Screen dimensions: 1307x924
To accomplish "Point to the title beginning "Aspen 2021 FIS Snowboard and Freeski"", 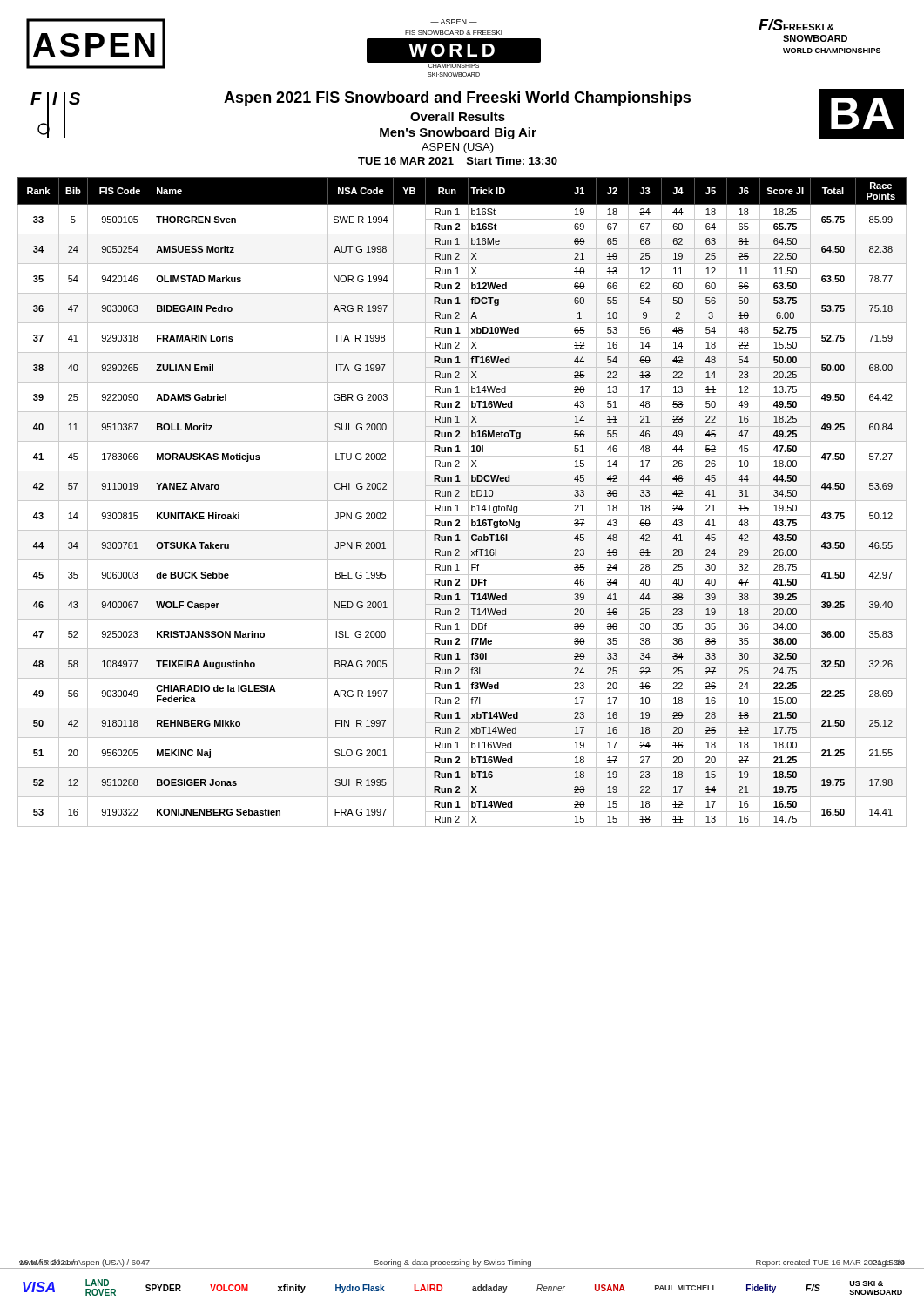I will click(458, 98).
